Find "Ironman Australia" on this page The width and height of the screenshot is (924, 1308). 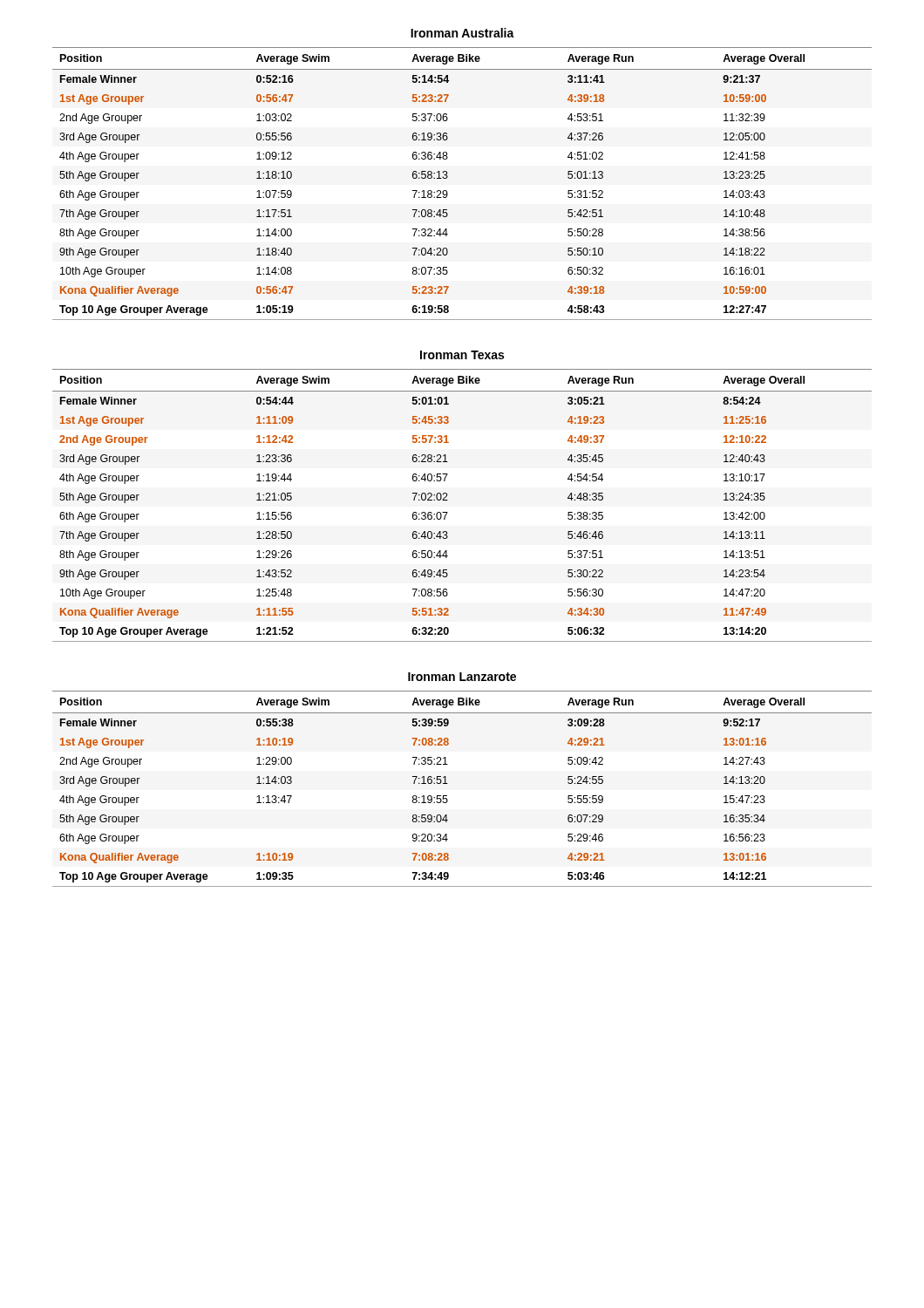point(462,33)
